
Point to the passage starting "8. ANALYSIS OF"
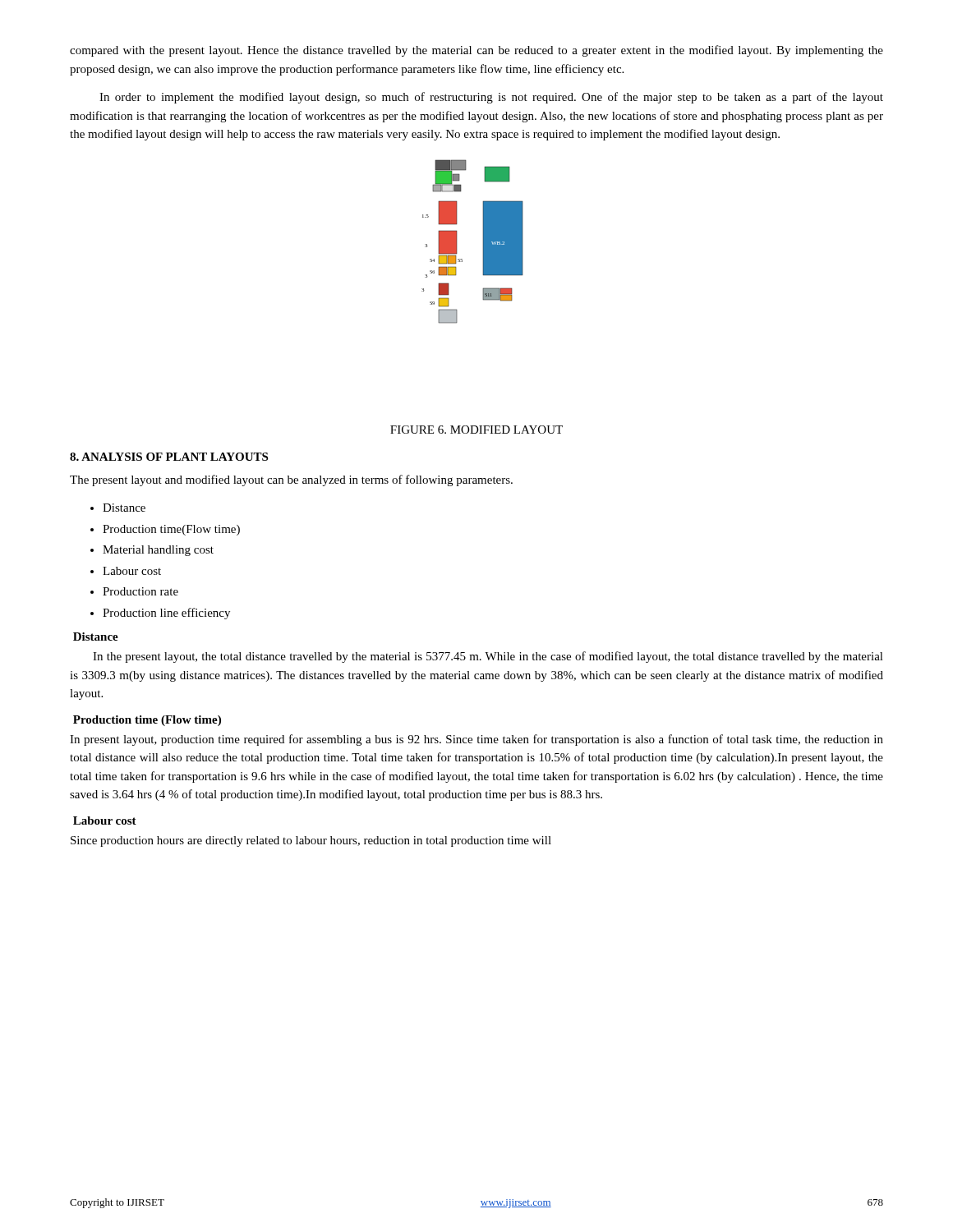(169, 456)
